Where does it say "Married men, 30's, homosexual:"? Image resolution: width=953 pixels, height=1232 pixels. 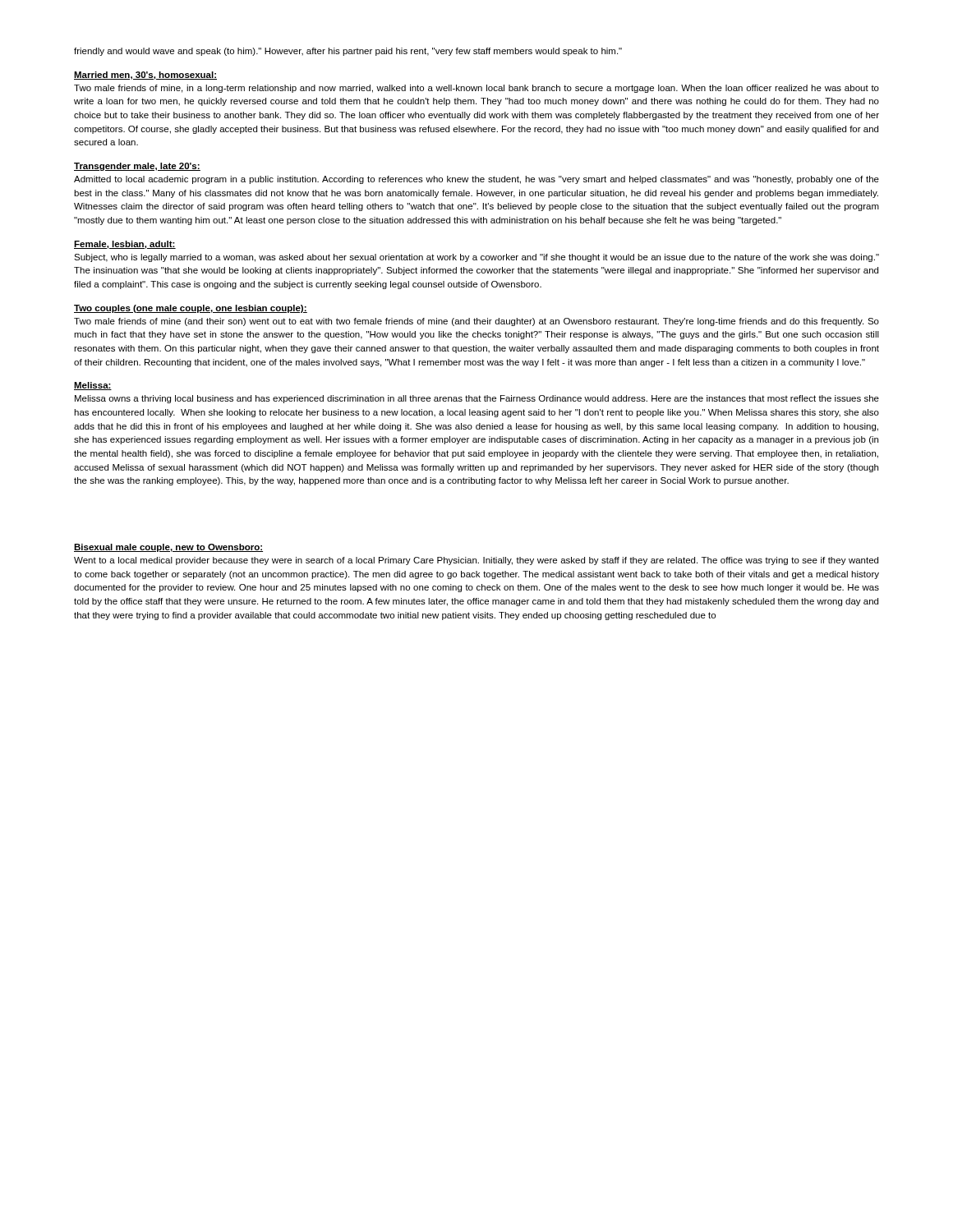(x=145, y=74)
